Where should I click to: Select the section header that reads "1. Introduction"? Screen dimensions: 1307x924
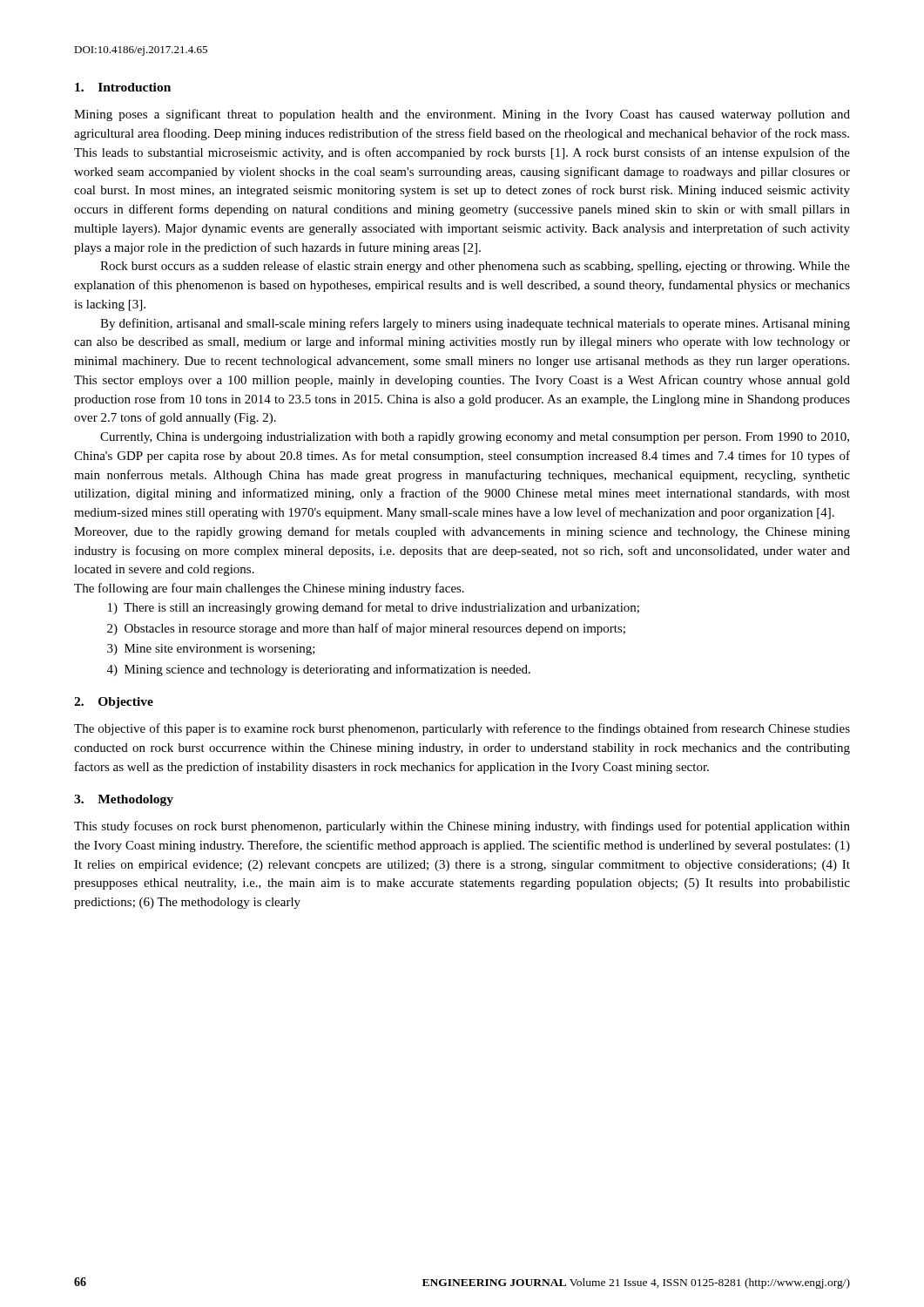point(122,87)
